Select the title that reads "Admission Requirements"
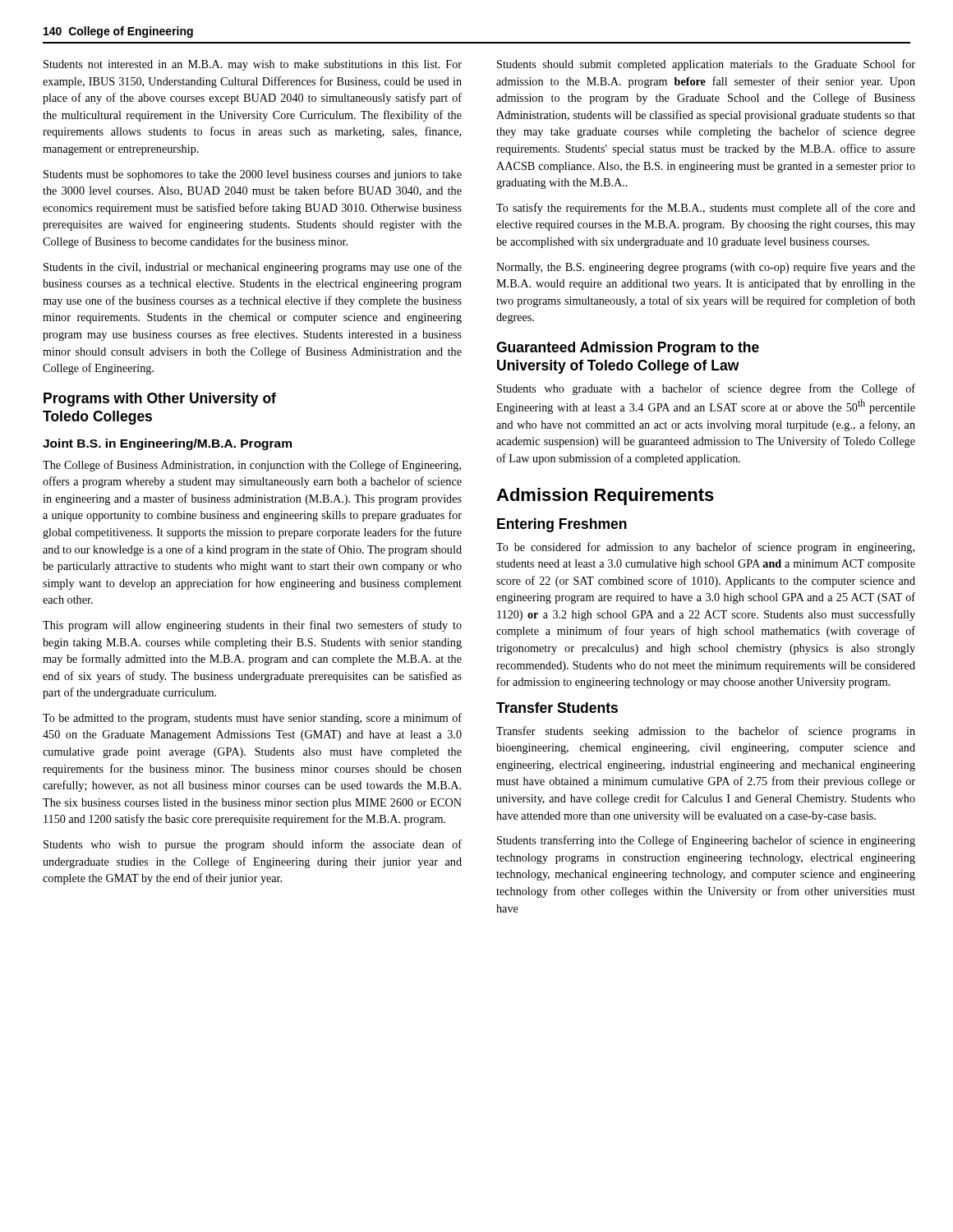Screen dimensions: 1232x953 point(706,496)
